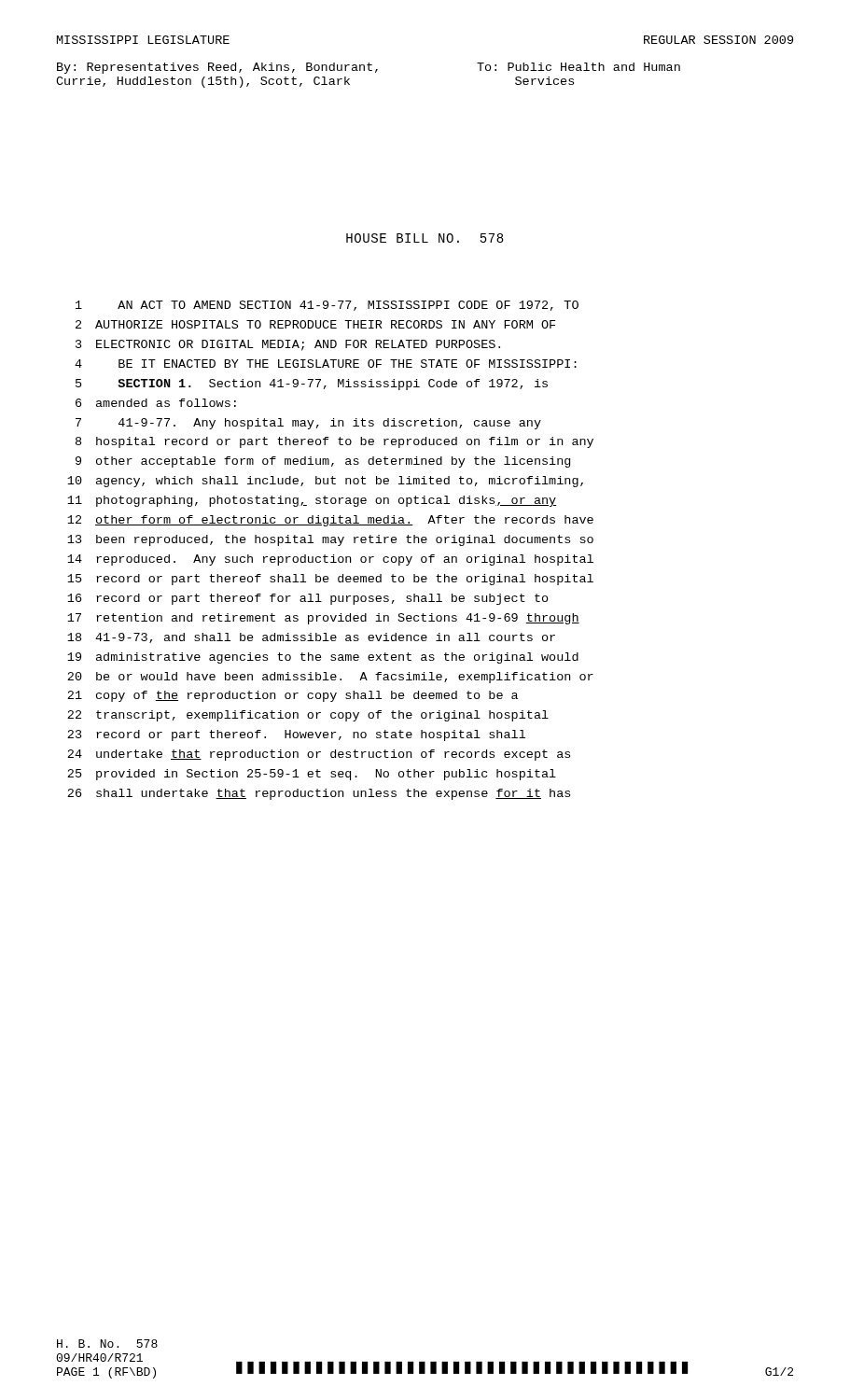Navigate to the text starting "13 been reproduced, the"
Viewport: 850px width, 1400px height.
[425, 541]
